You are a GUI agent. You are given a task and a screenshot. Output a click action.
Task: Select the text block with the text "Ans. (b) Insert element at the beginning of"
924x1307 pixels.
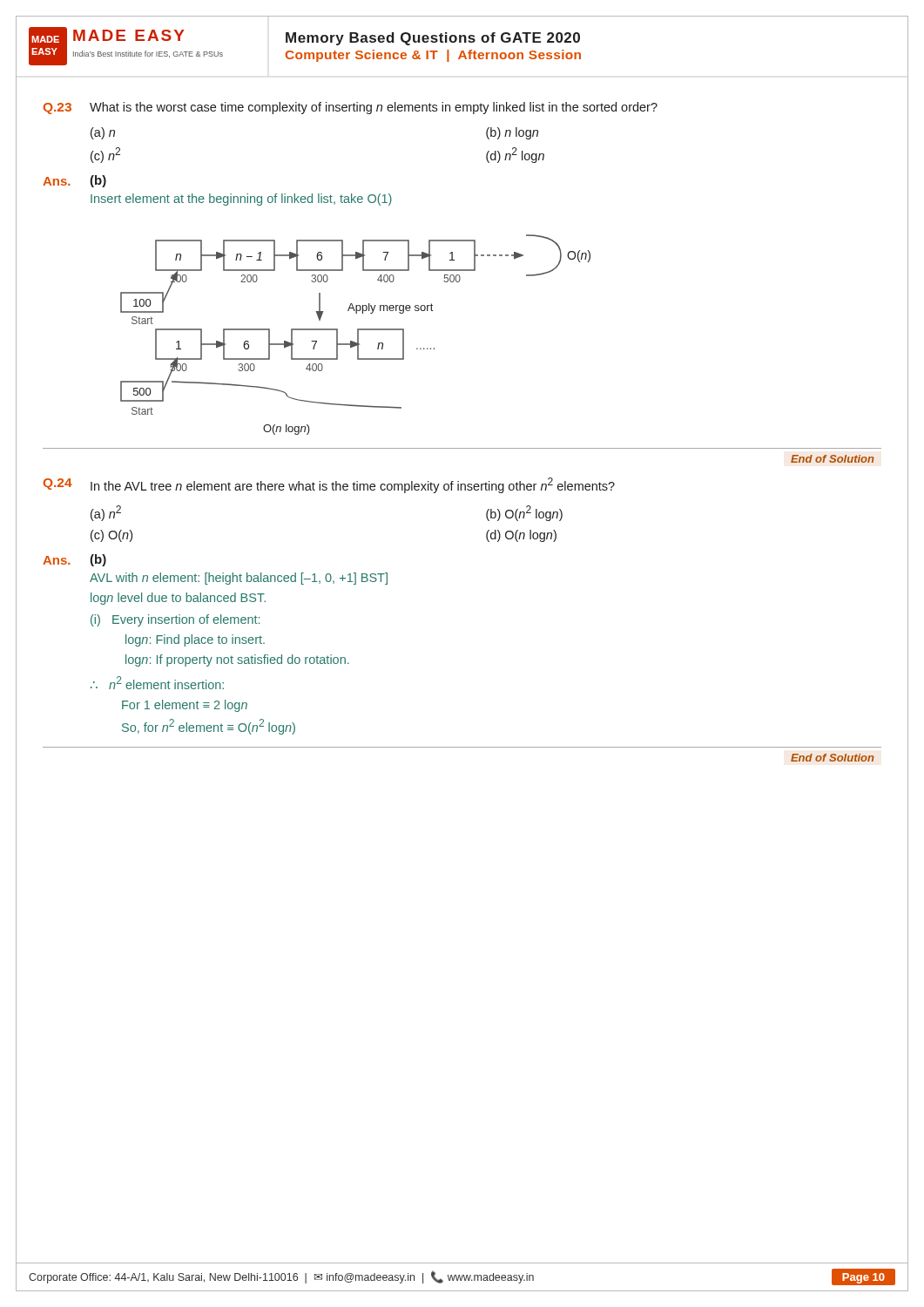coord(56,180)
